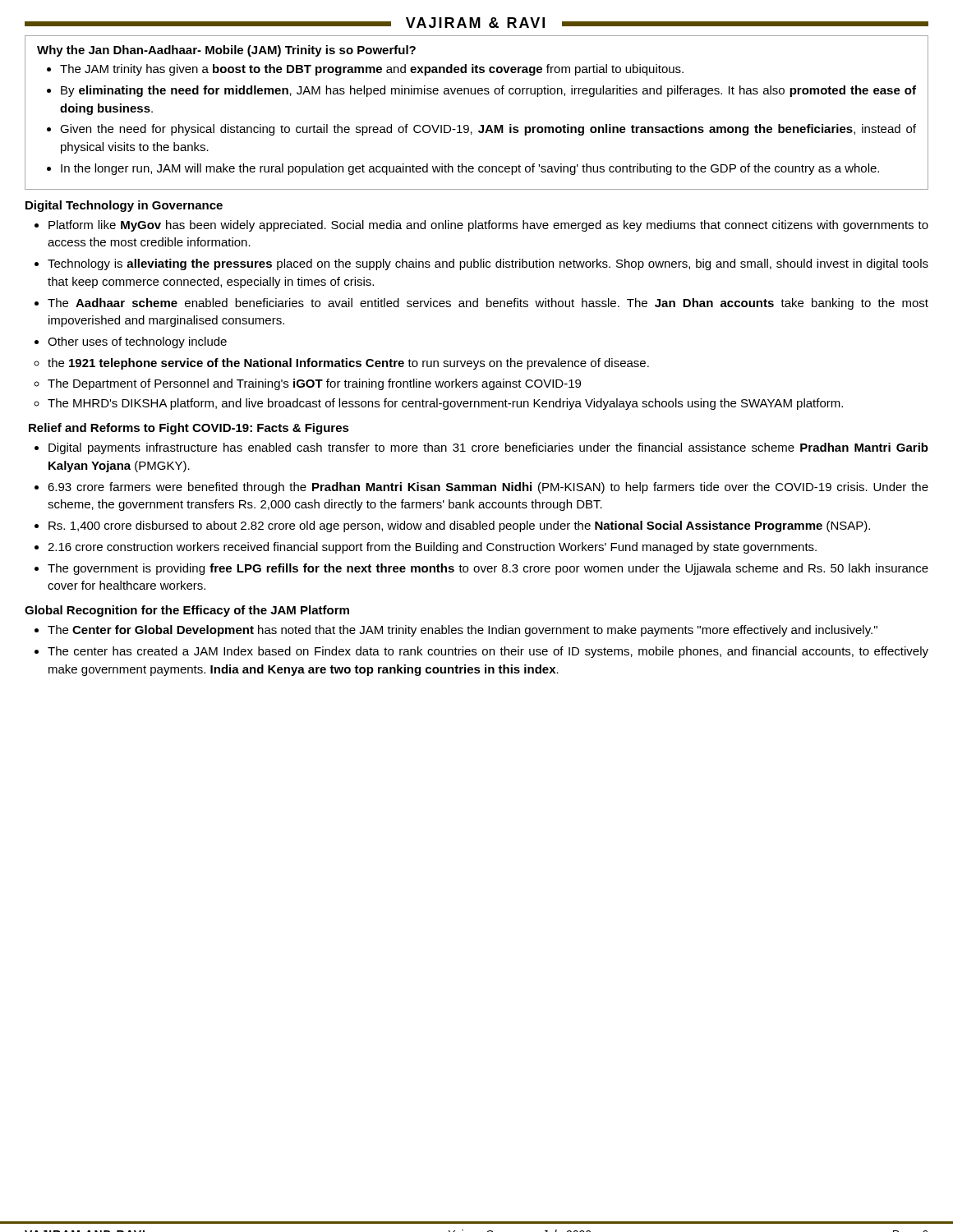The height and width of the screenshot is (1232, 953).
Task: Select the region starting "The MHRD's DIKSHA platform,"
Action: coord(446,403)
